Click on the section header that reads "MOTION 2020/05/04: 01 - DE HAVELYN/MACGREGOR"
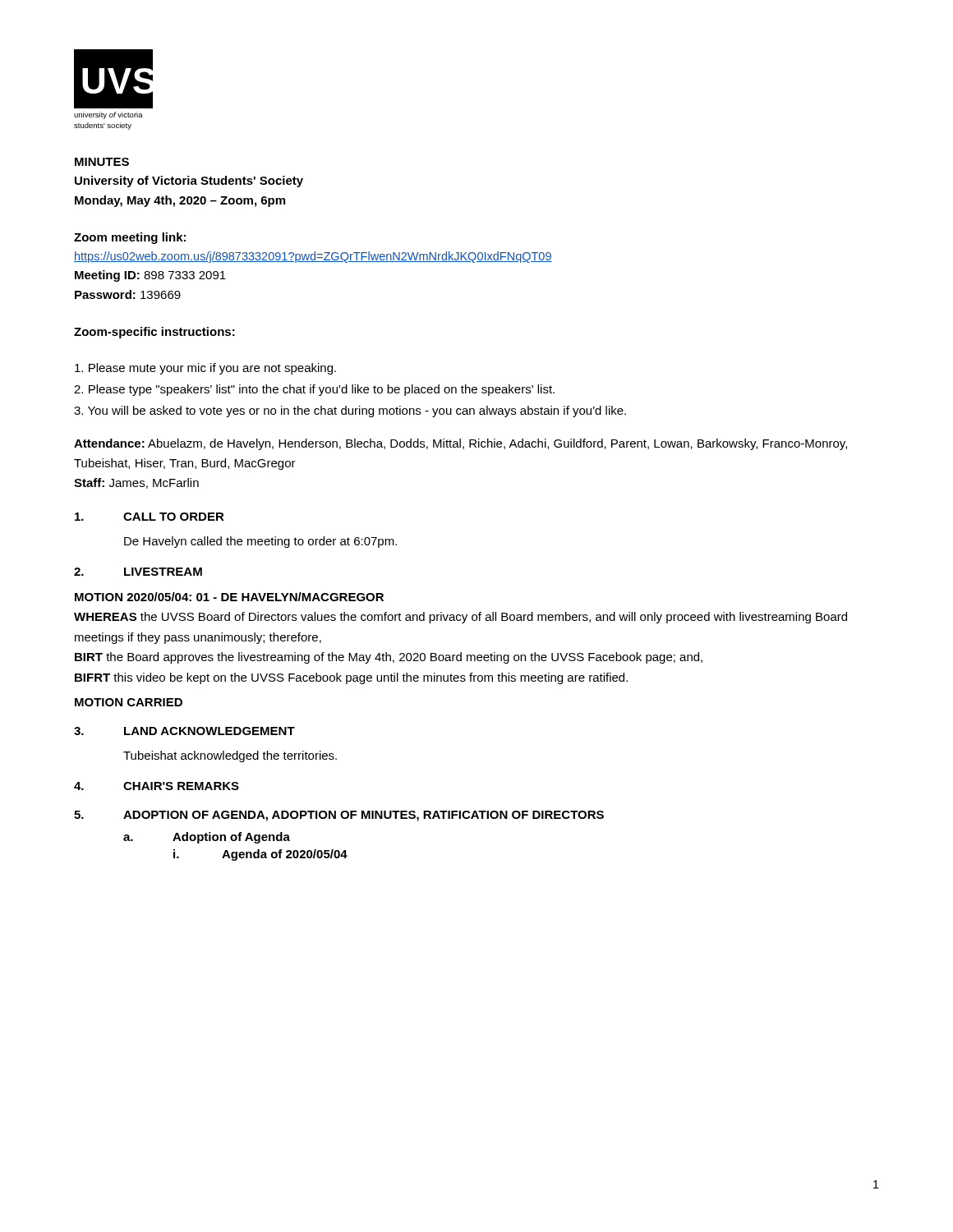 [229, 597]
